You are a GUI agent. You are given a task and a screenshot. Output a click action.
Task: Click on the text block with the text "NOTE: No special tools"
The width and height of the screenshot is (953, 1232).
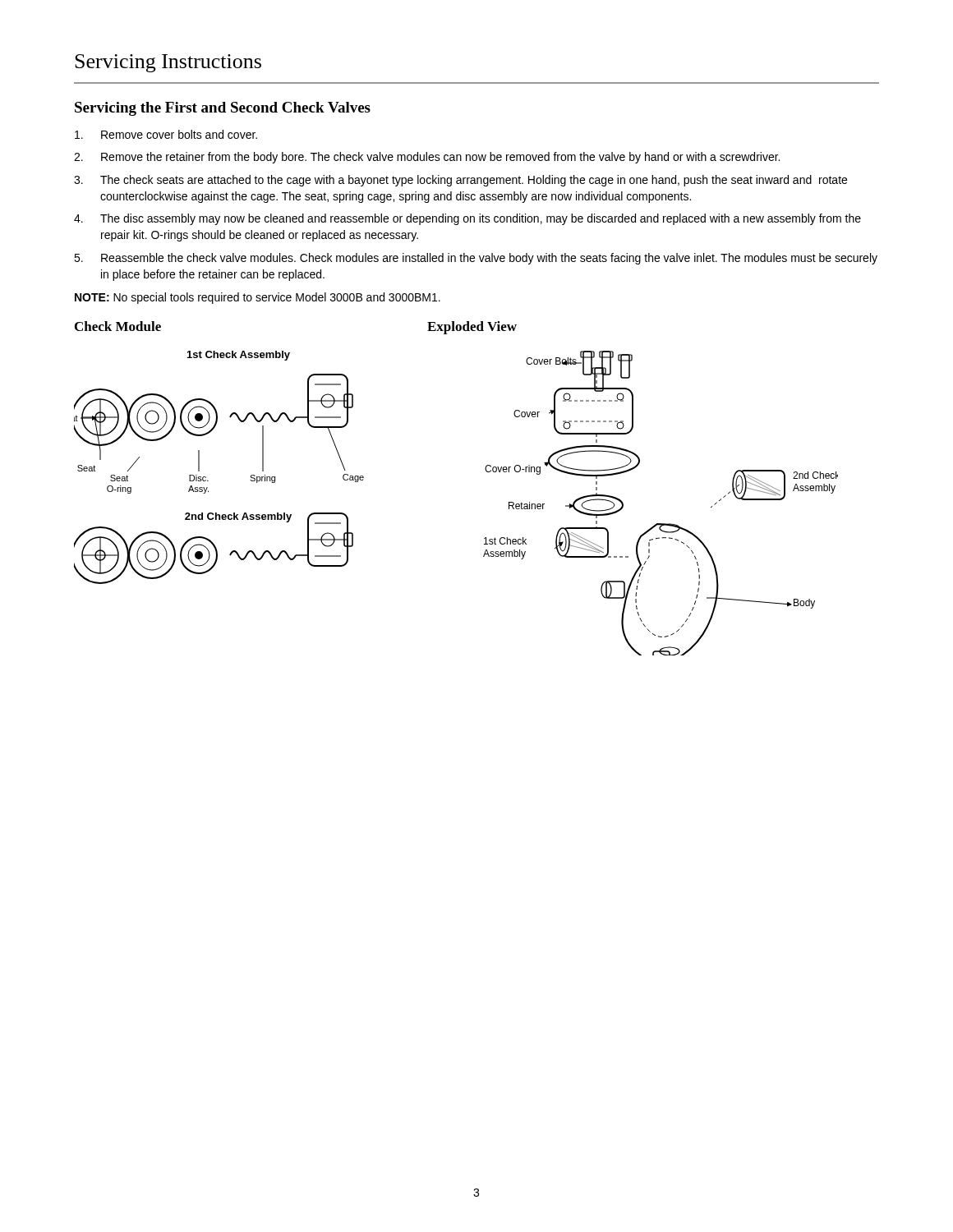257,298
